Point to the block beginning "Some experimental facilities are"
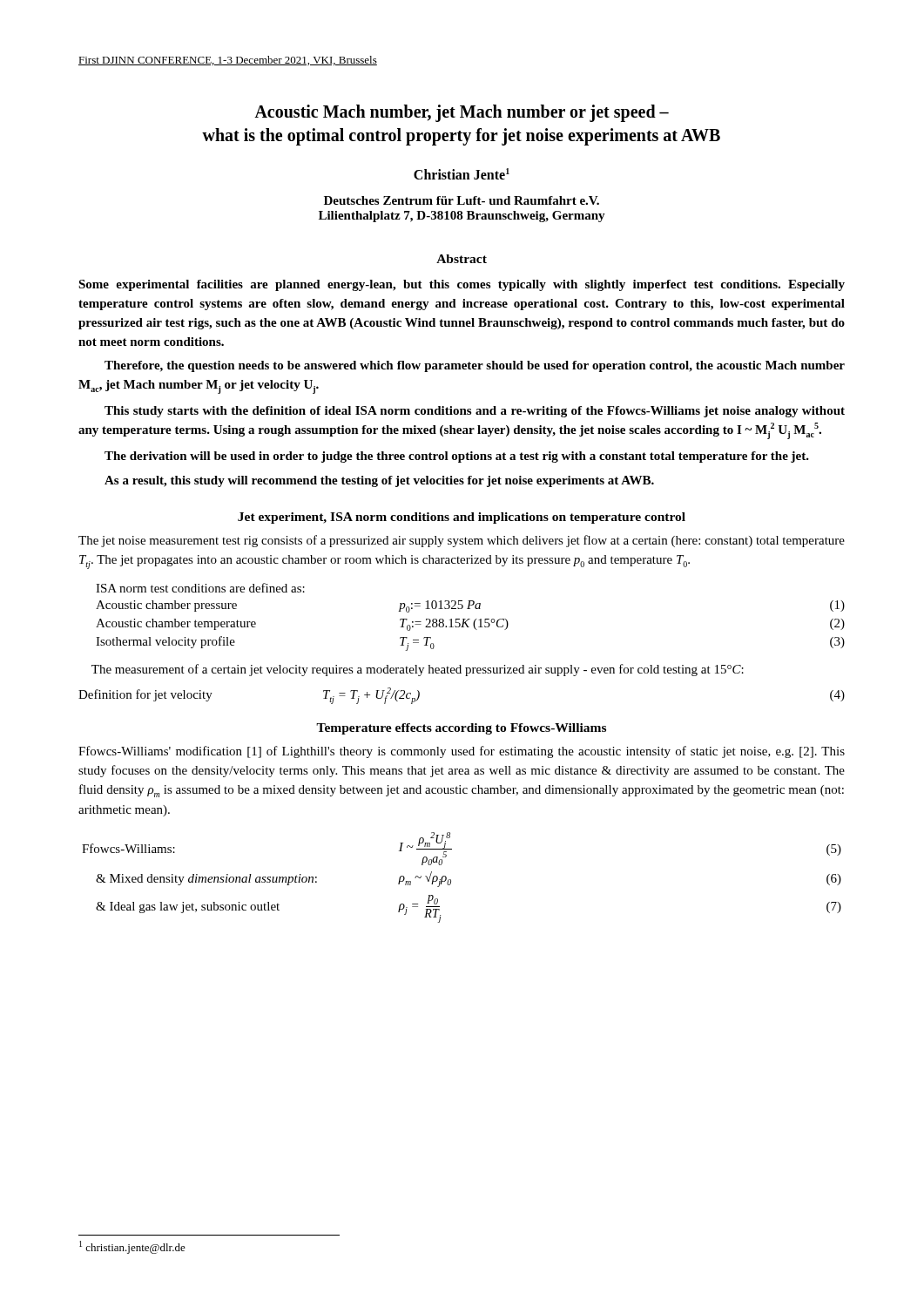 462,285
